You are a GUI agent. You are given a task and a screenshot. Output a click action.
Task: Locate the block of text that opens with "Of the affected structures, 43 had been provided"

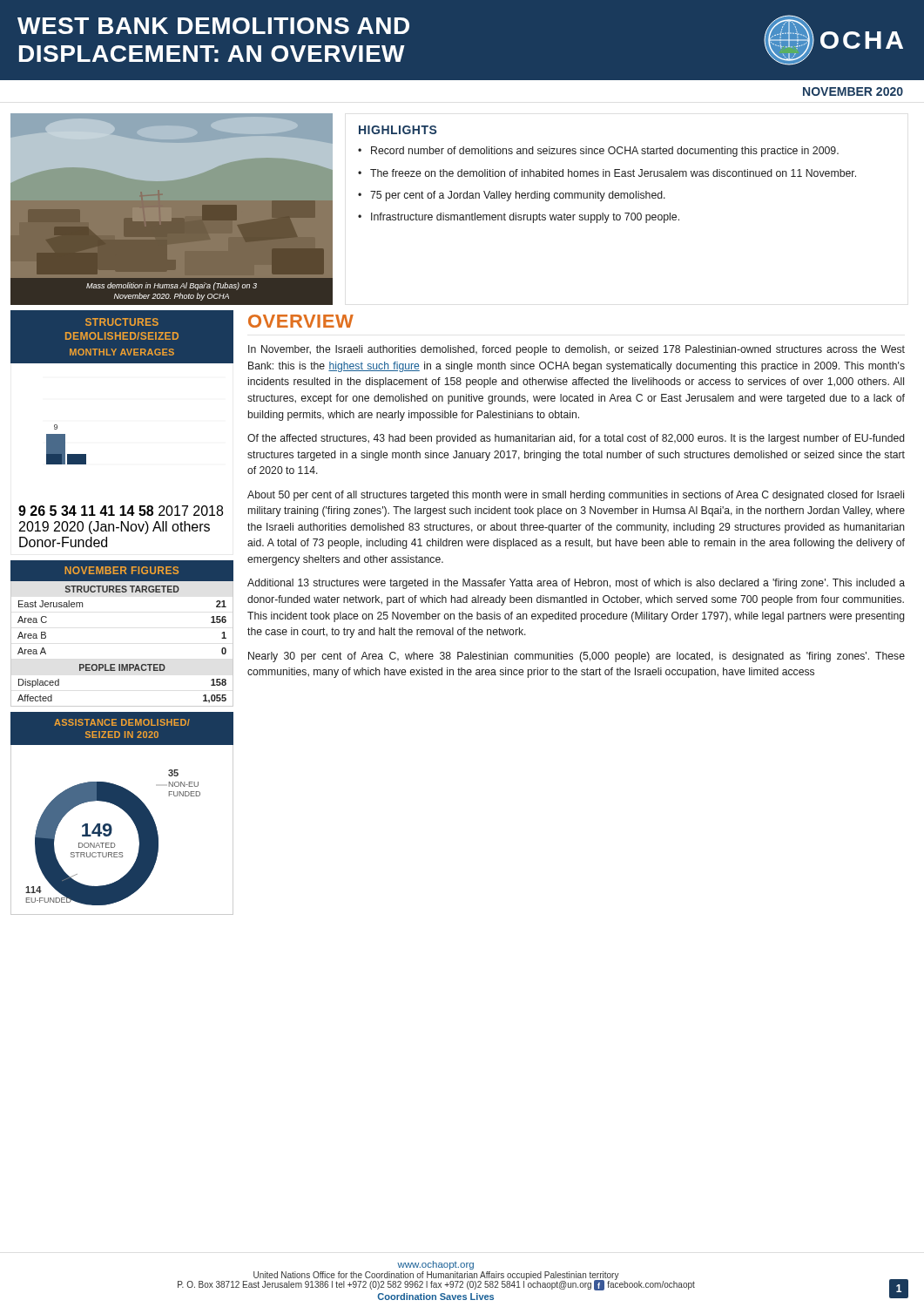(576, 455)
